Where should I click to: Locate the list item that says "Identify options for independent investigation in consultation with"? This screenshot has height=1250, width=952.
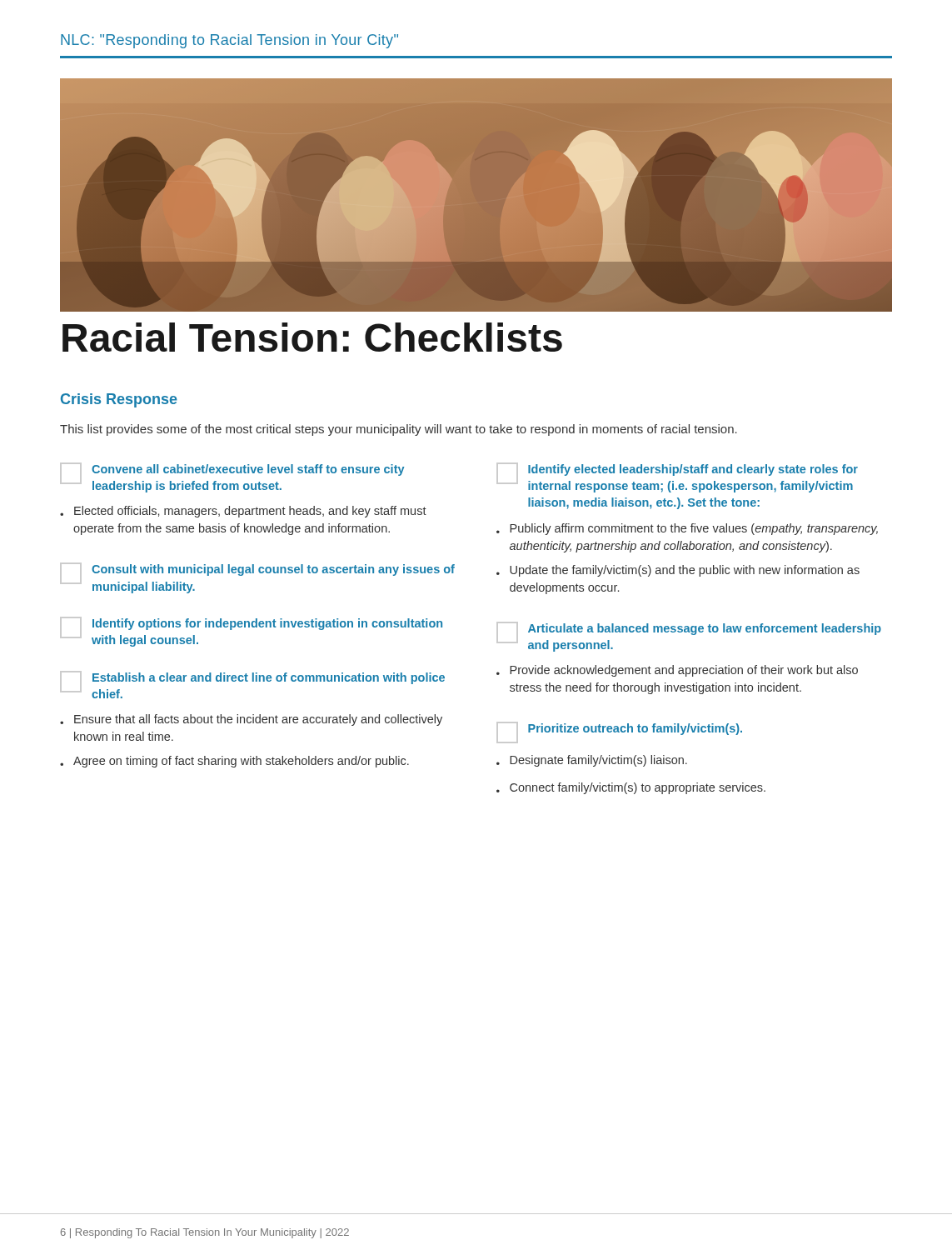coord(258,632)
